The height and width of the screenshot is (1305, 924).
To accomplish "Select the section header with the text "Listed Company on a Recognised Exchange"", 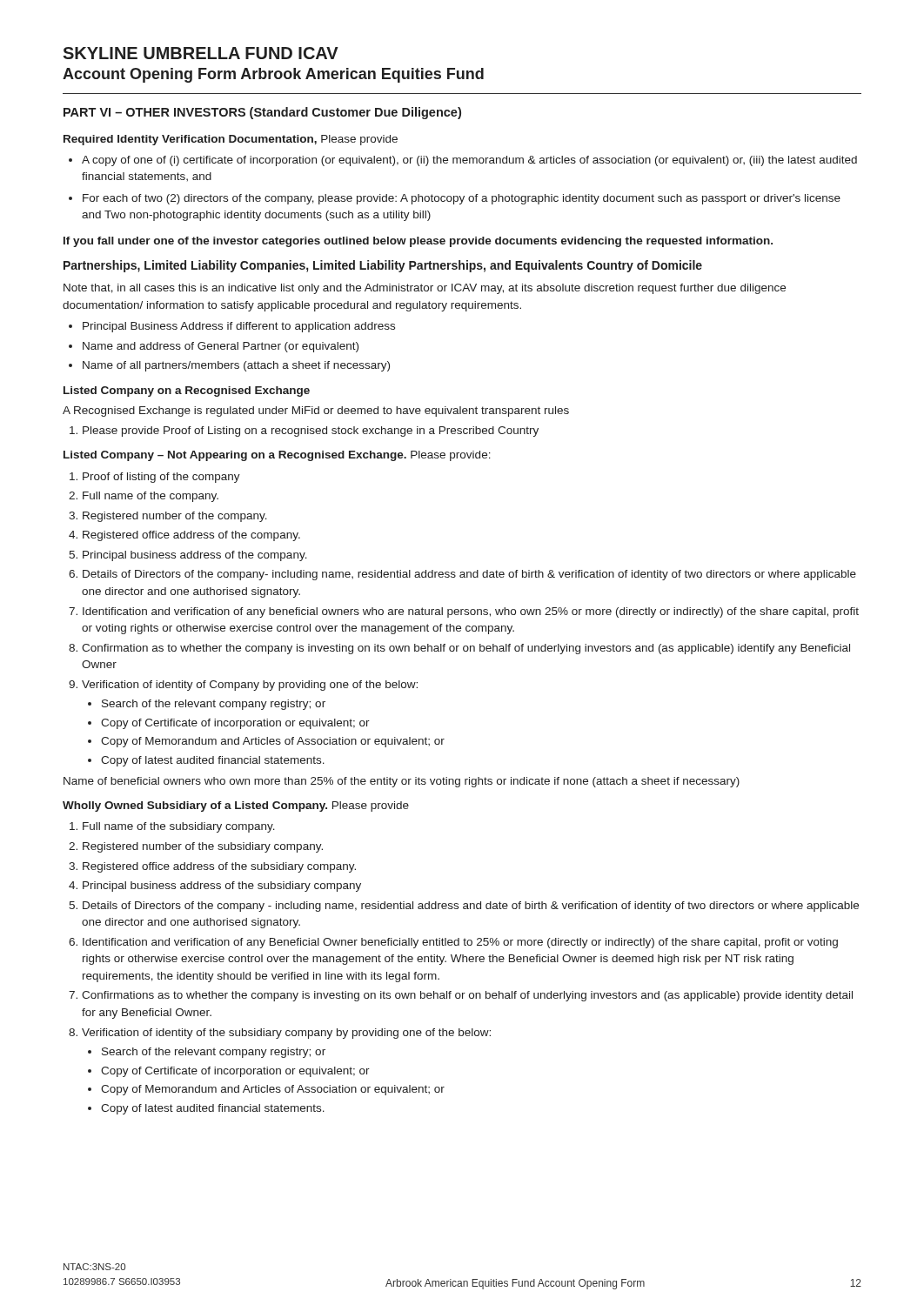I will coord(186,390).
